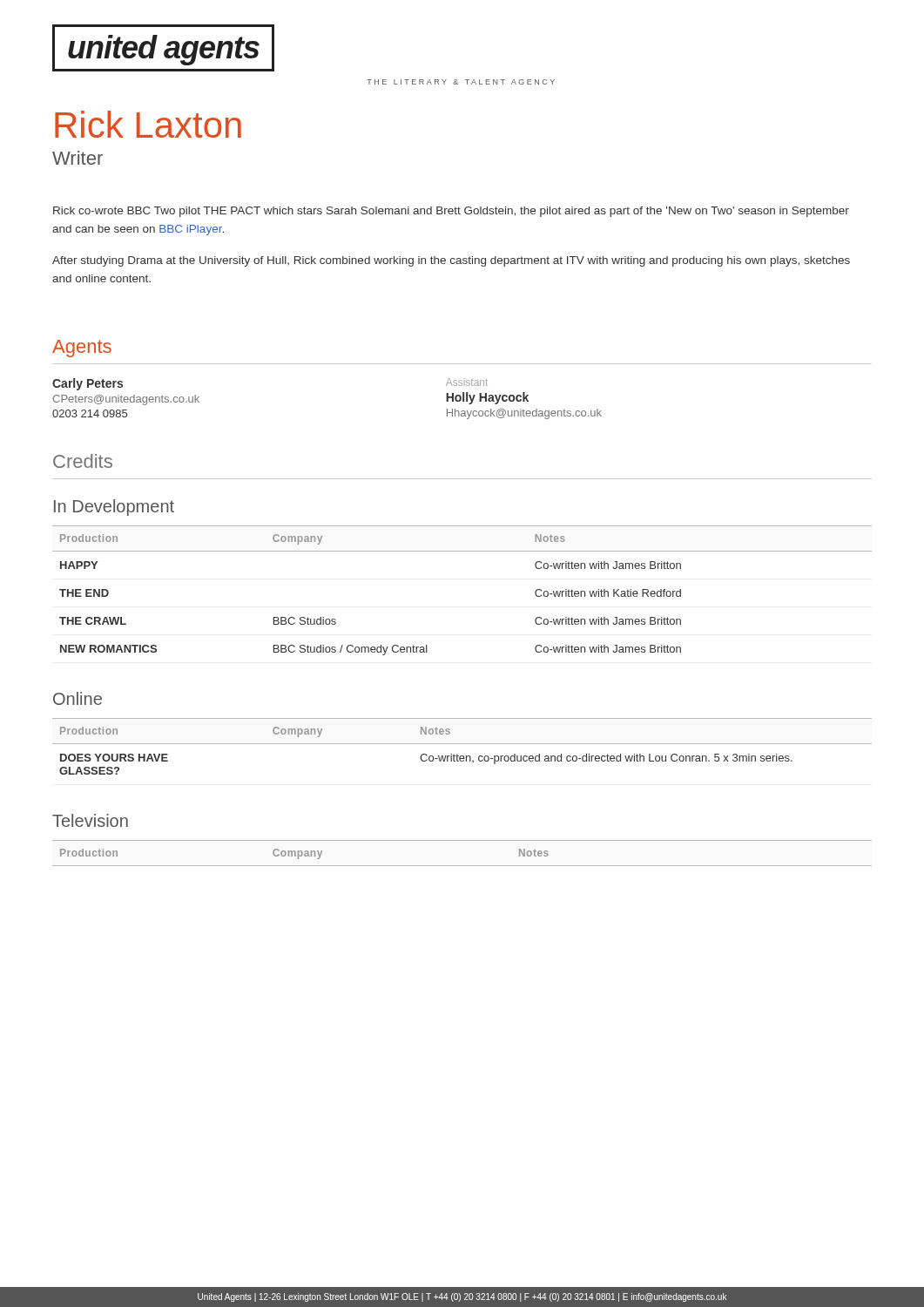Click on the text that says "Assistant Holly Haycock Hhaycock@unitedagents.co.uk"
924x1307 pixels.
point(467,382)
